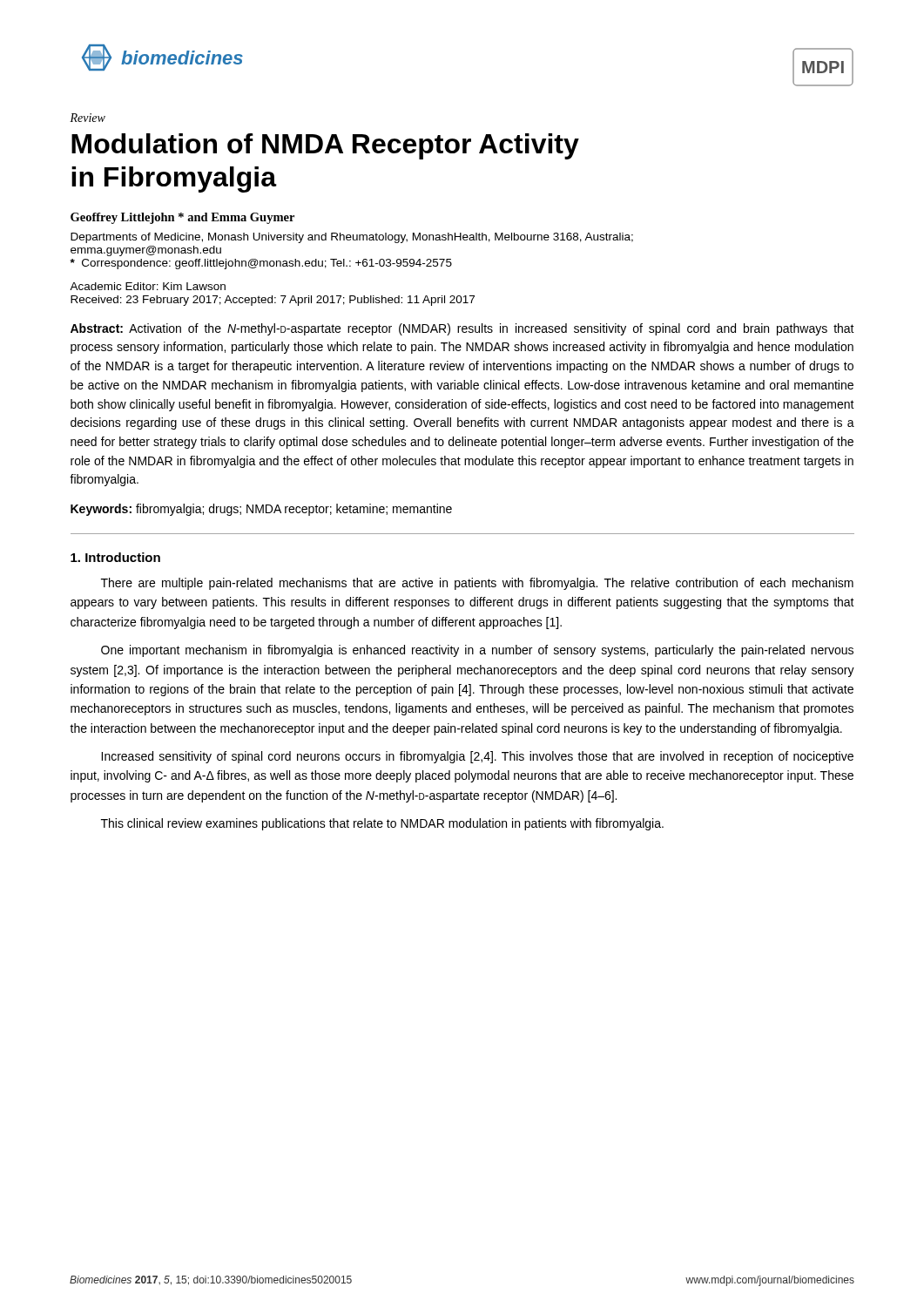This screenshot has width=924, height=1307.
Task: Find the block on this page that starts "One important mechanism in"
Action: pyautogui.click(x=462, y=689)
